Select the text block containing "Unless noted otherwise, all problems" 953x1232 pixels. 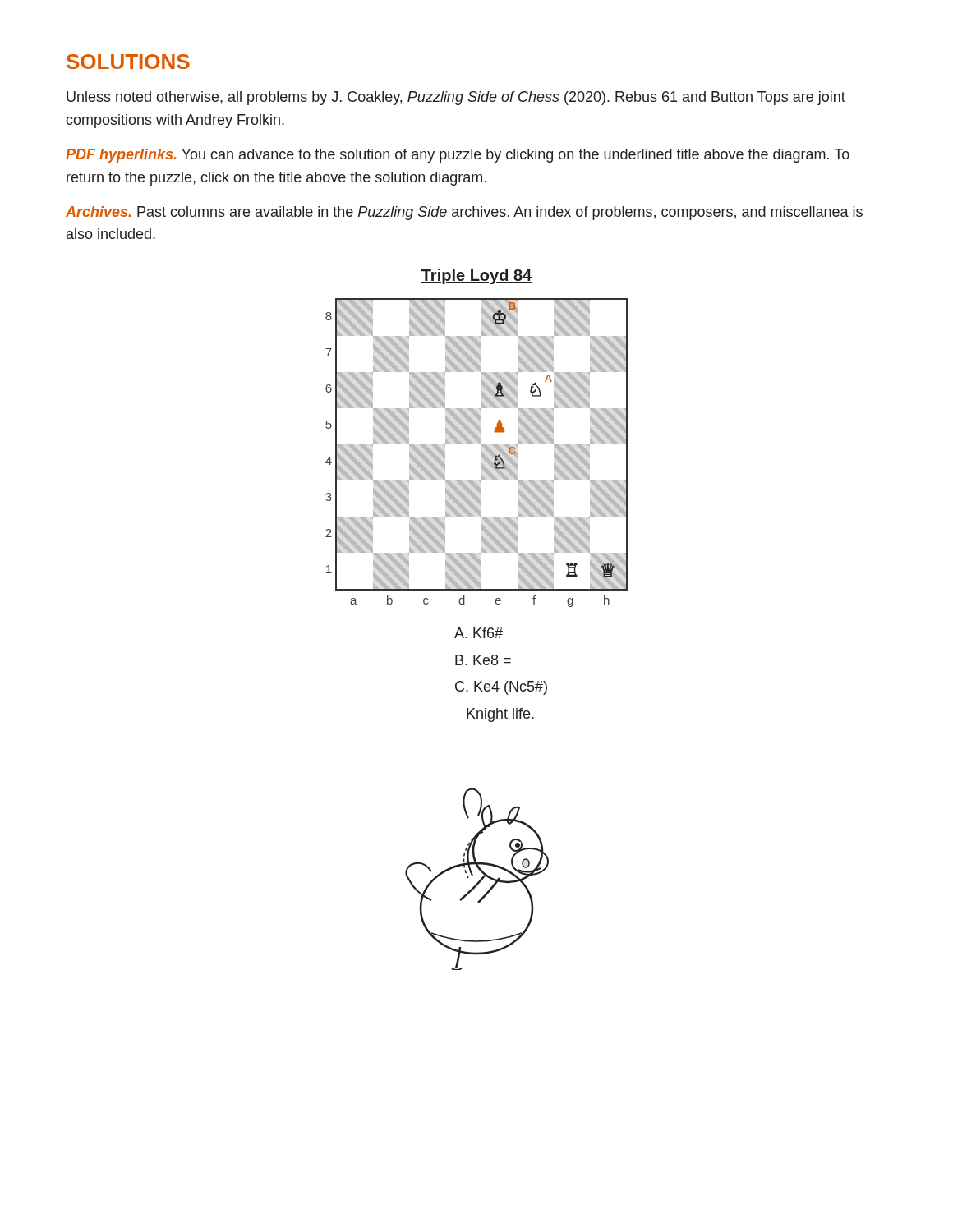click(456, 108)
